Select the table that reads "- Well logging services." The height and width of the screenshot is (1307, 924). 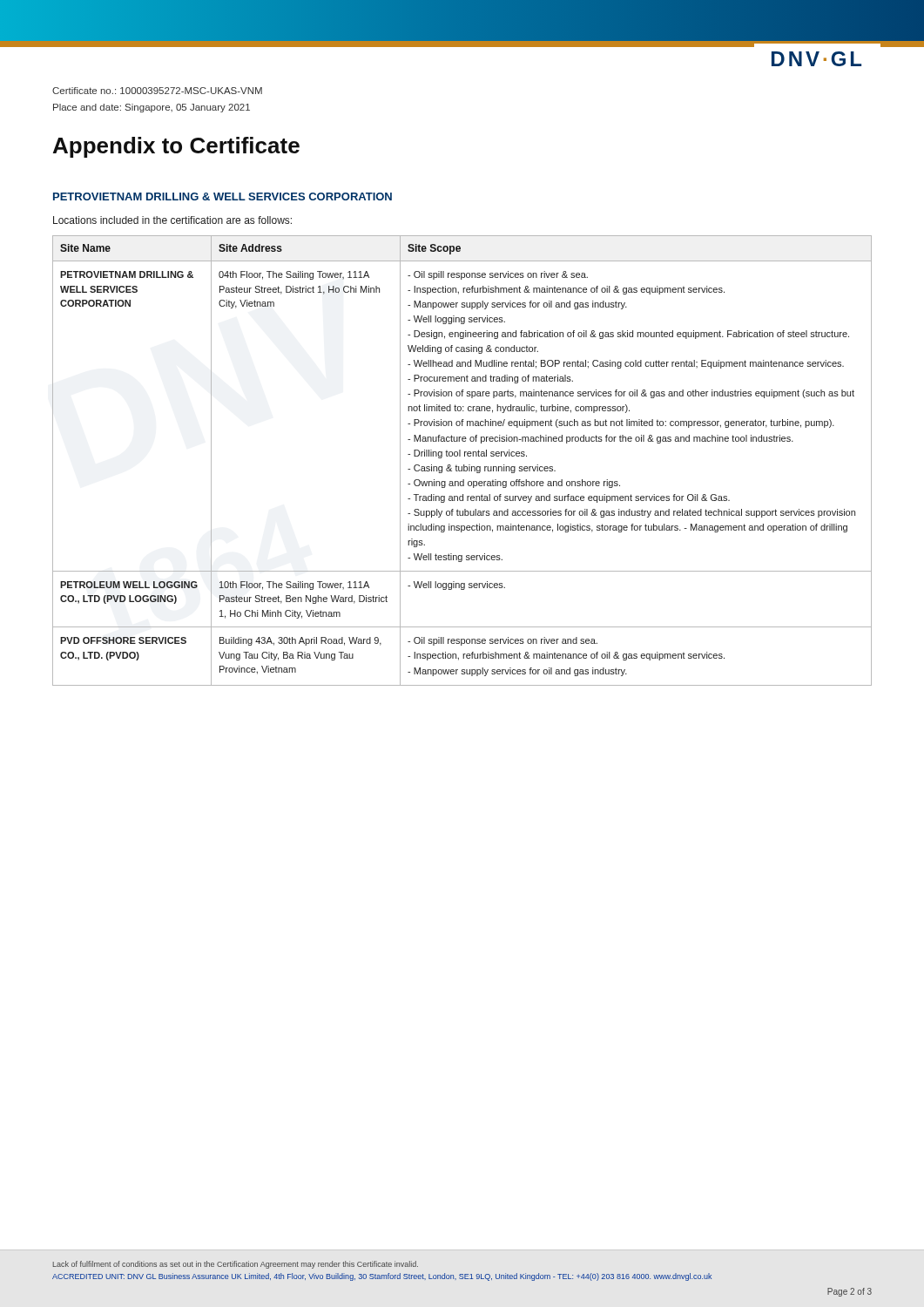coord(462,460)
